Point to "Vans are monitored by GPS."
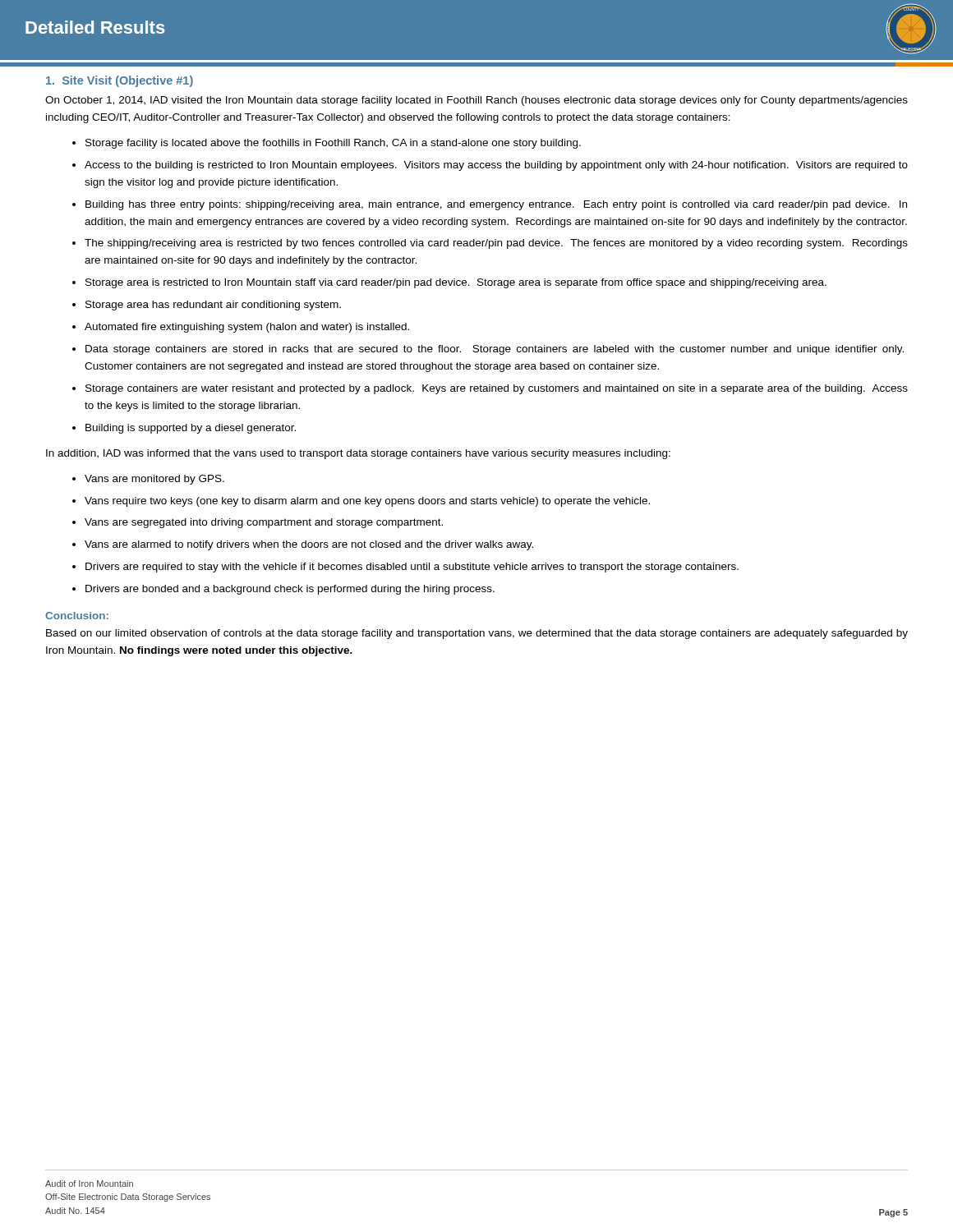953x1232 pixels. [x=155, y=478]
